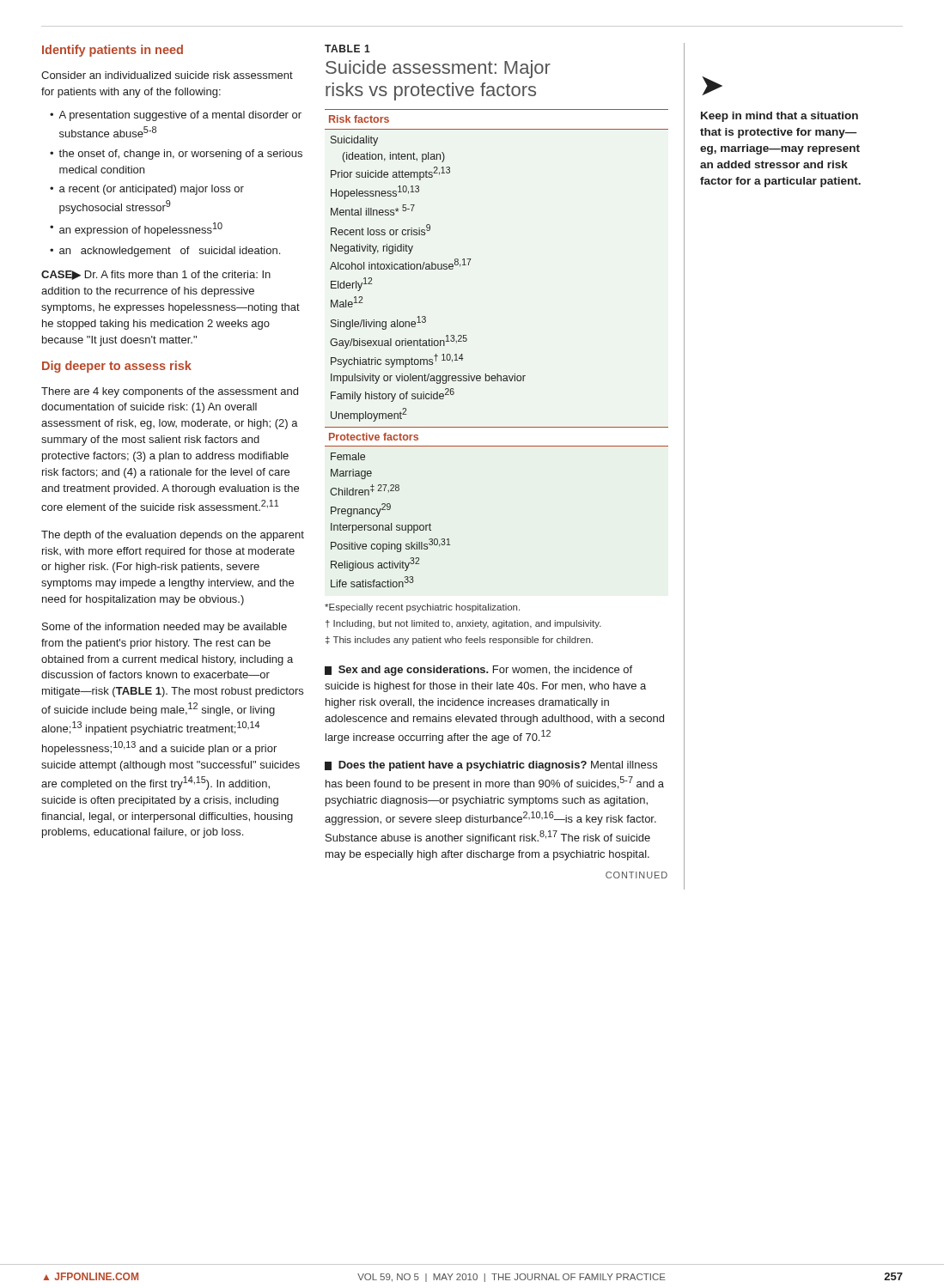Locate the element starting "Sex and age considerations. For women, the incidence"

click(496, 704)
